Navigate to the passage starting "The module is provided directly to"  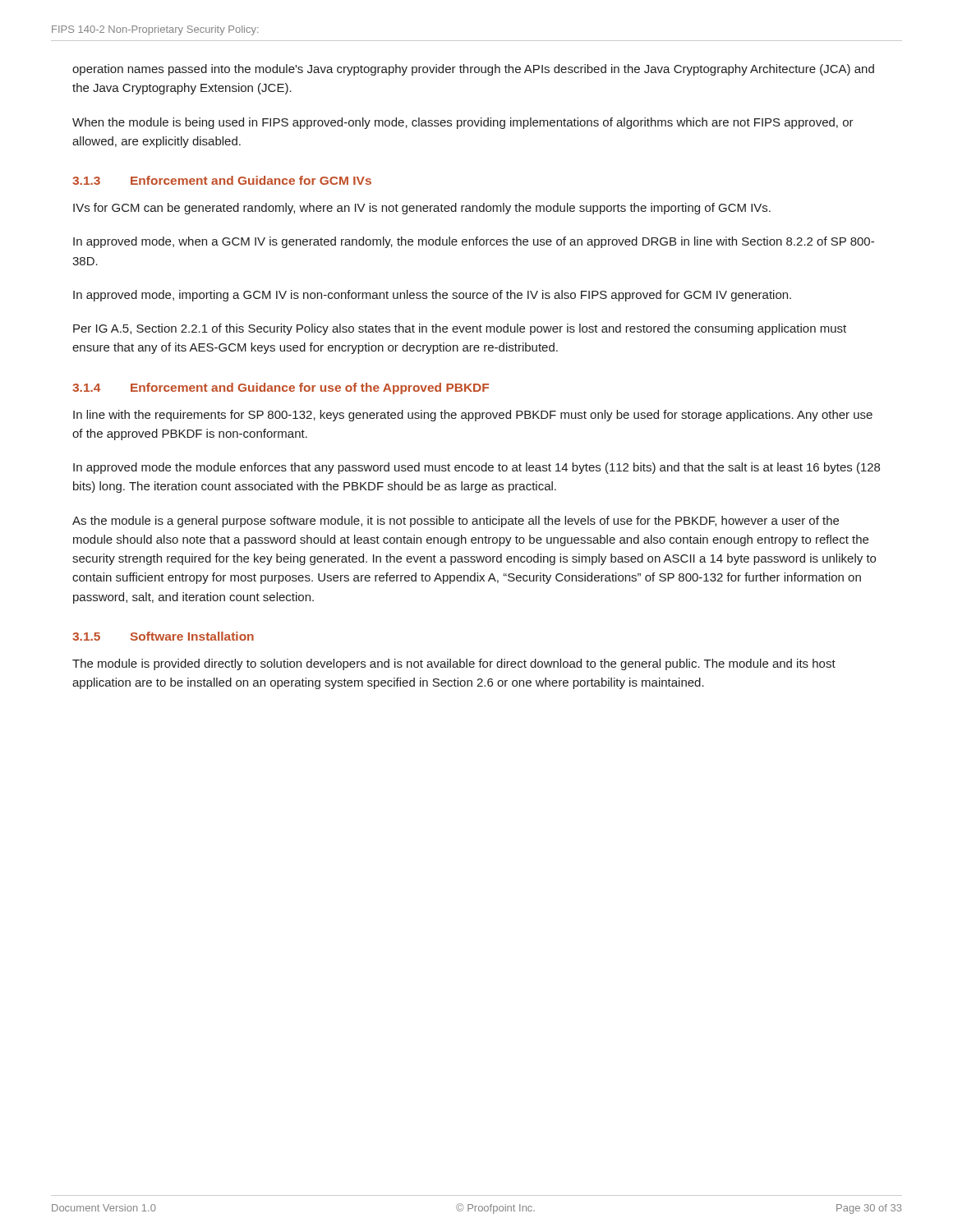(x=454, y=673)
